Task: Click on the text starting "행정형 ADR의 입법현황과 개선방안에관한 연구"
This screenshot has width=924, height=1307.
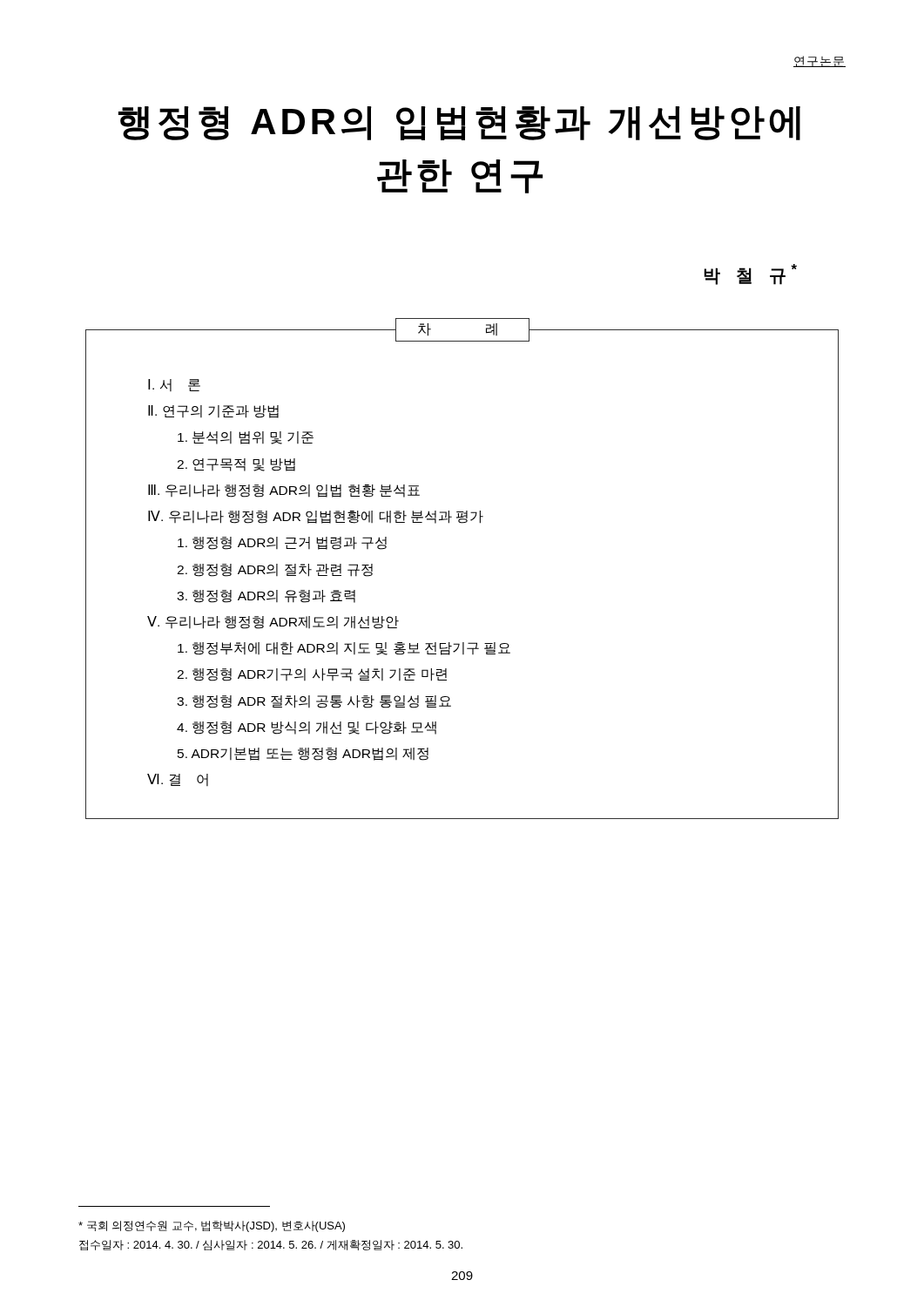Action: 462,148
